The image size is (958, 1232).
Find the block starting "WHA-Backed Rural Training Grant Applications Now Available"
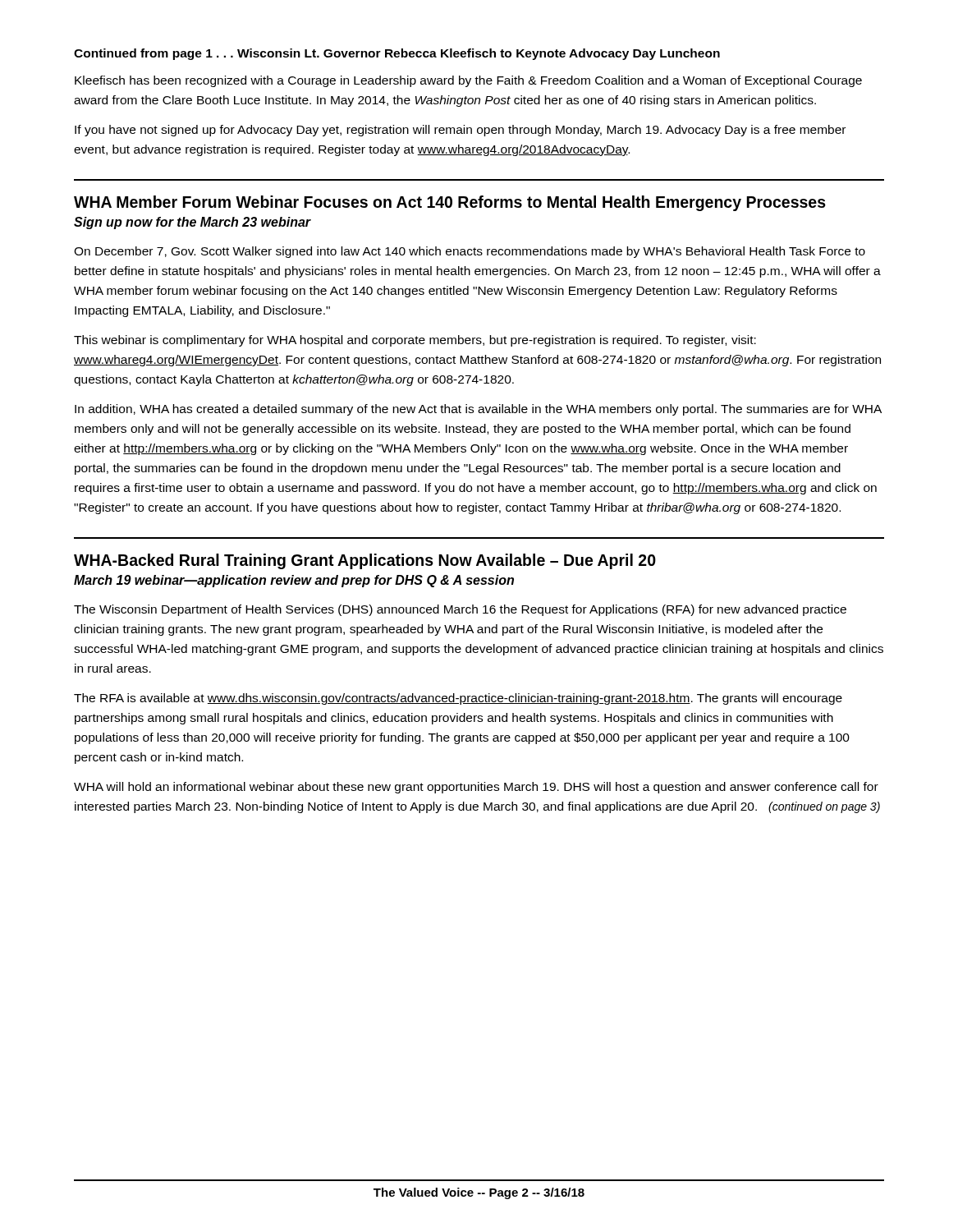pyautogui.click(x=365, y=560)
